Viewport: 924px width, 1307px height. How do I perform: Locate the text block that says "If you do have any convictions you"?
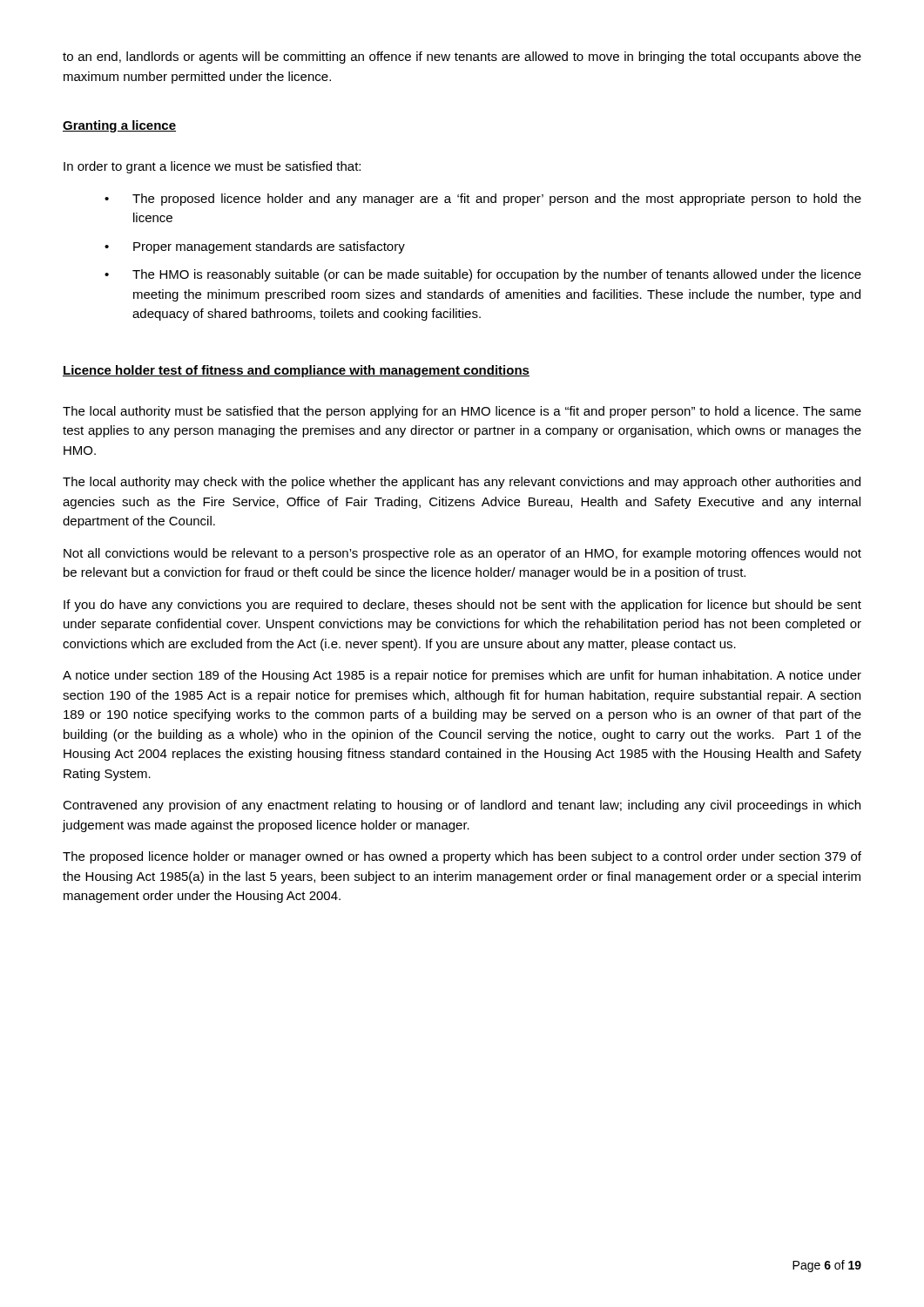tap(462, 623)
